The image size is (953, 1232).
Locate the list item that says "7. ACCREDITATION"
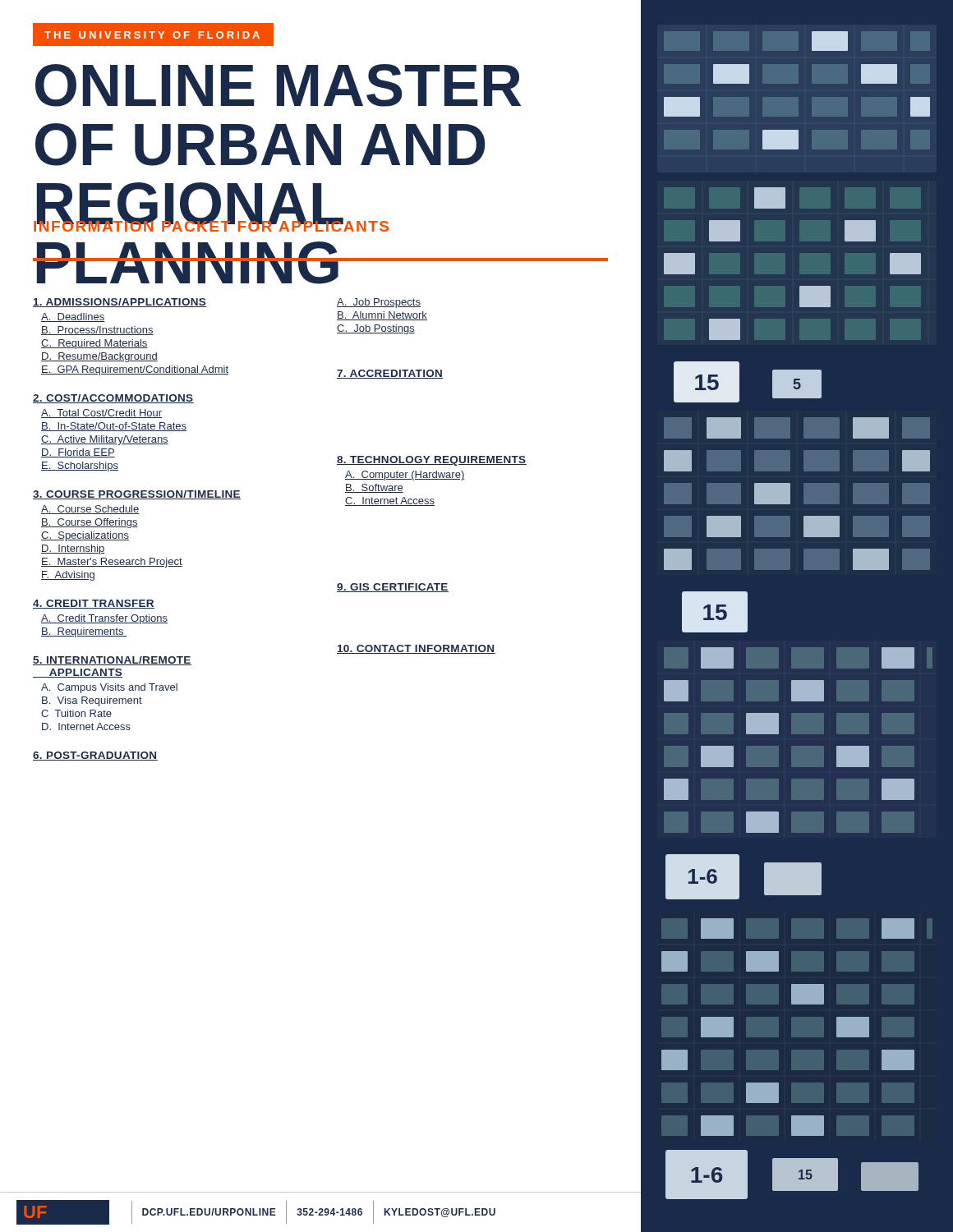(x=390, y=374)
